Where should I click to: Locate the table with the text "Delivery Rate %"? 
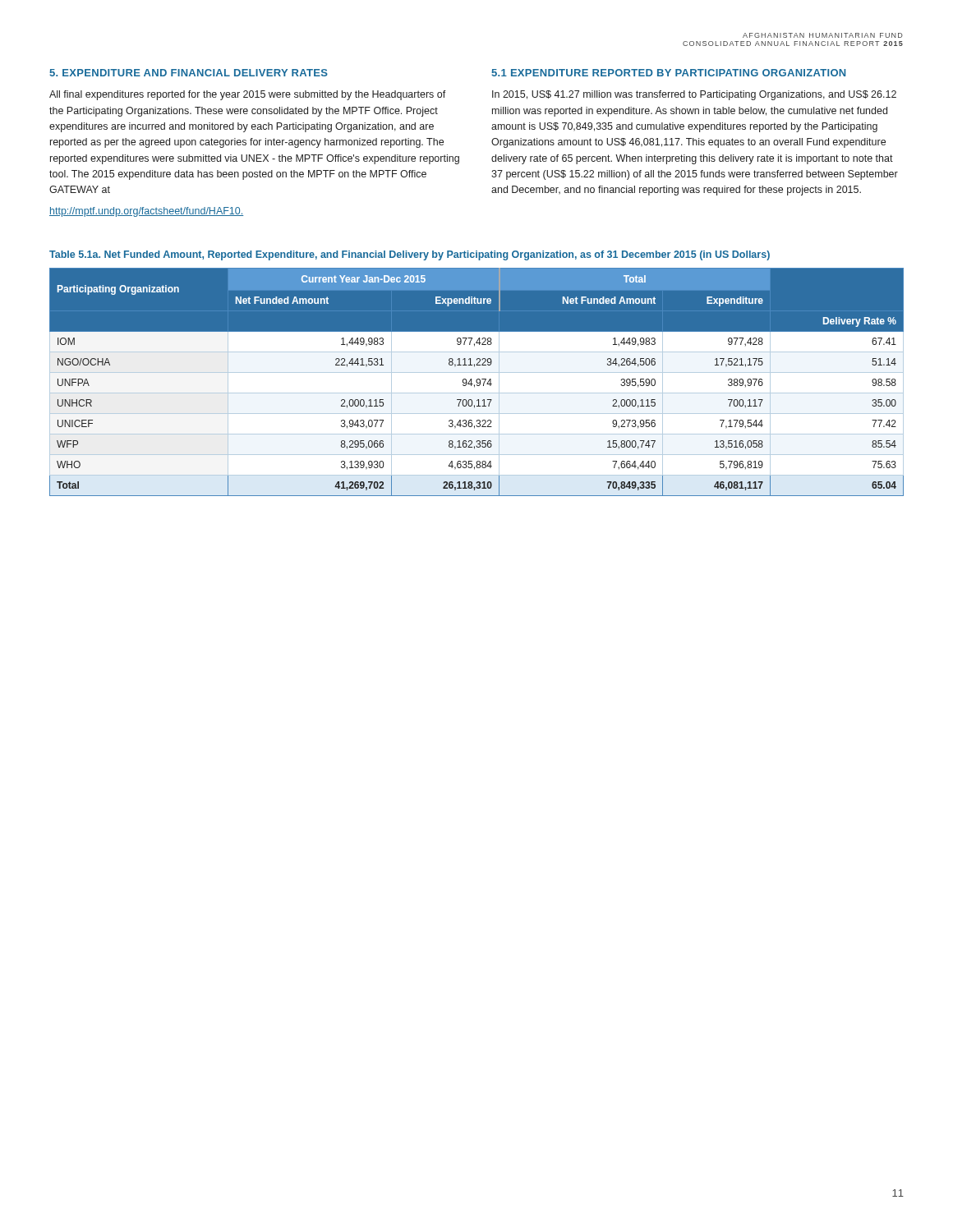(x=476, y=382)
